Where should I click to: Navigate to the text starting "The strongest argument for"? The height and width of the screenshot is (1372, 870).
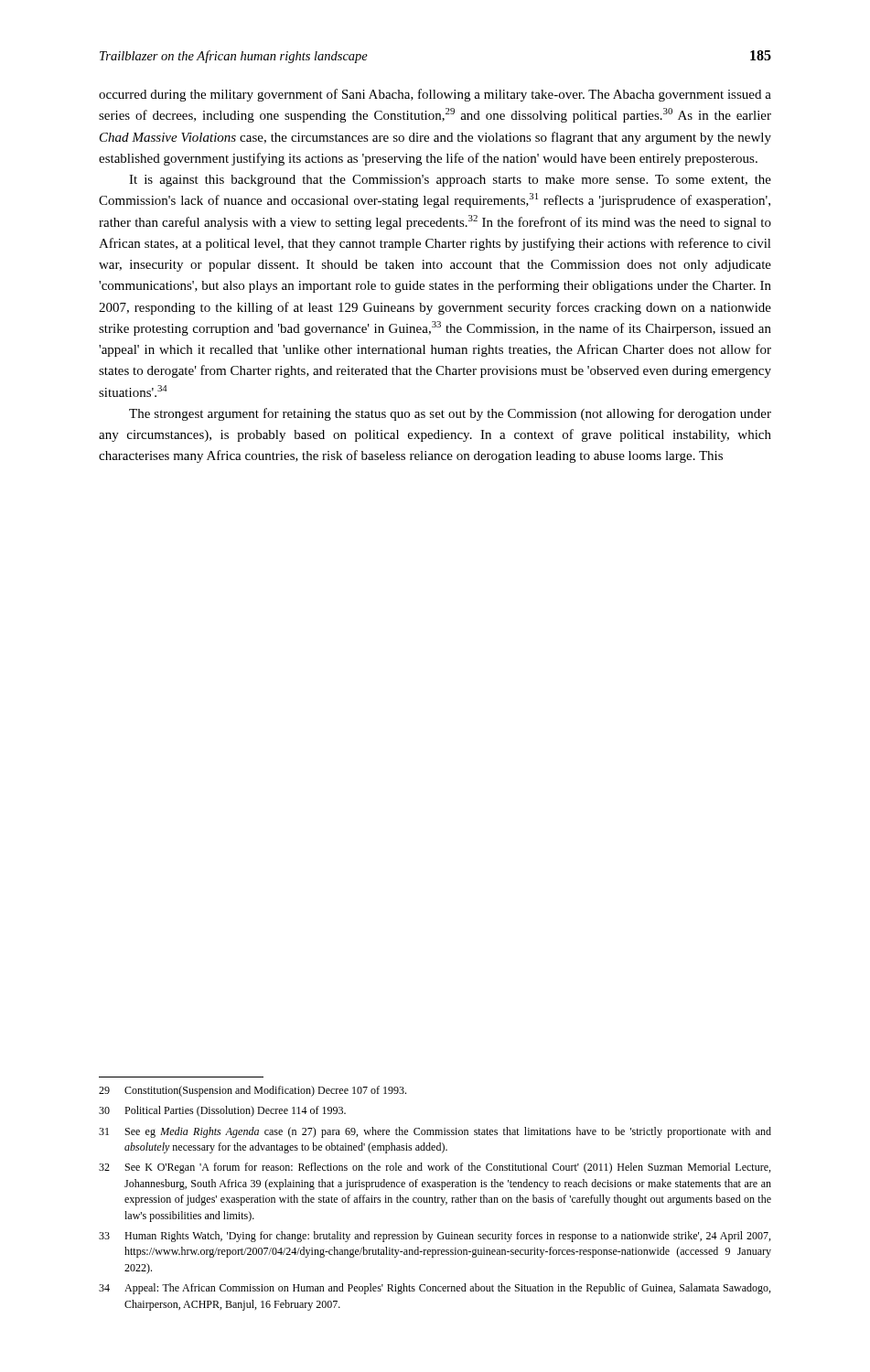point(435,435)
